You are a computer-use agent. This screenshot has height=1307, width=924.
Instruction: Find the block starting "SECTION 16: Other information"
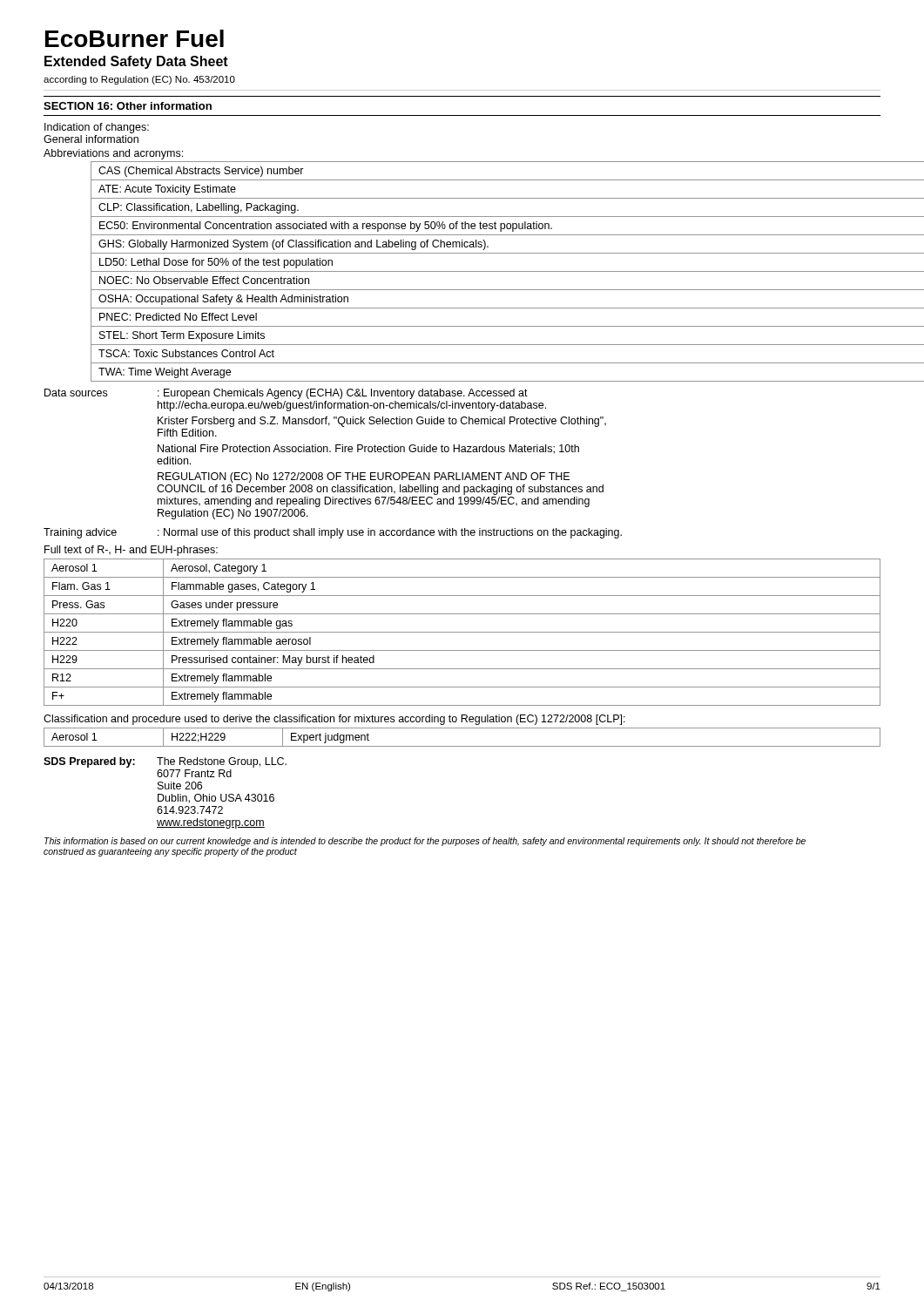pyautogui.click(x=128, y=105)
